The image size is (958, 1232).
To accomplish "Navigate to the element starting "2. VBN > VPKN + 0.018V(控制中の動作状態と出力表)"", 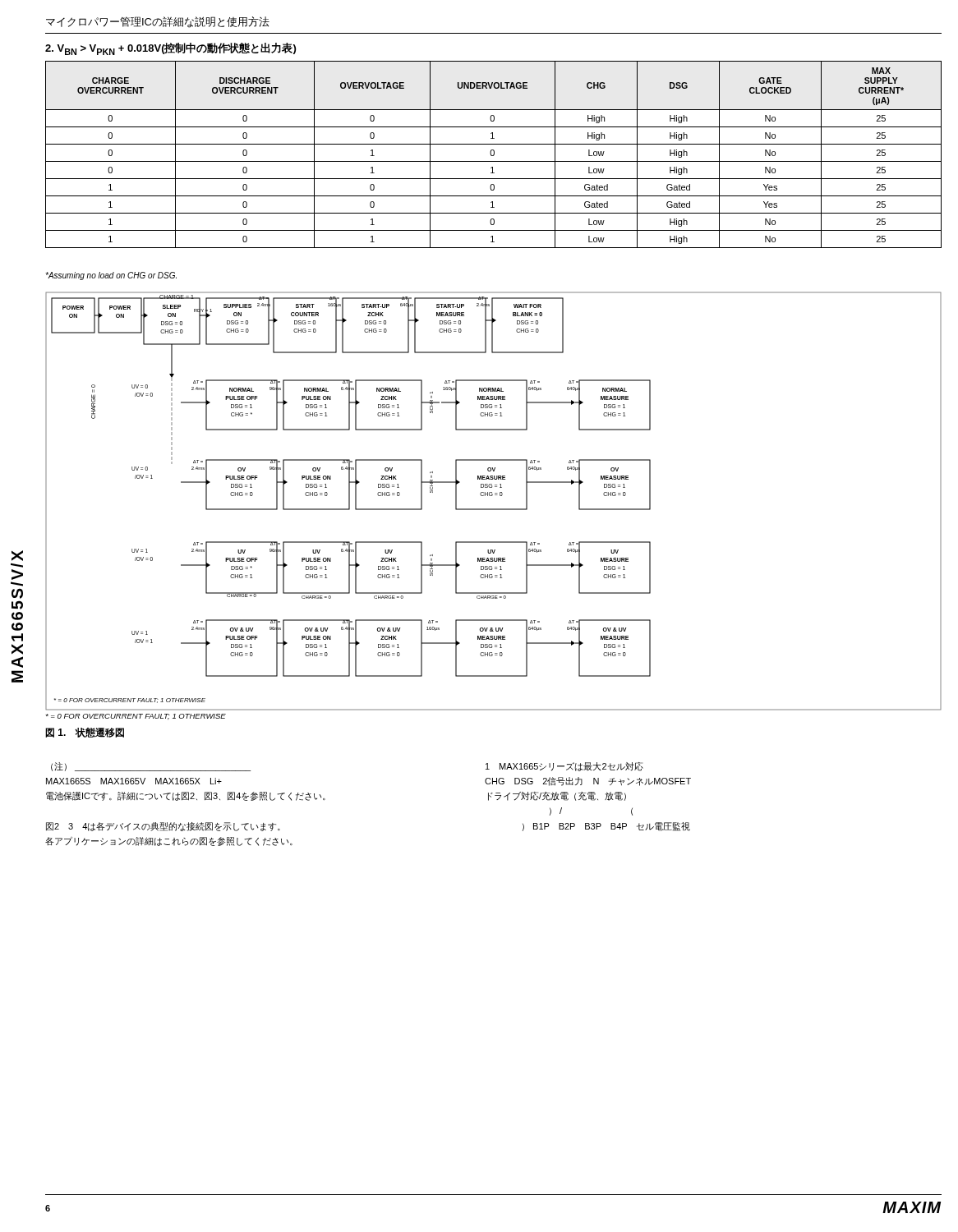I will coord(171,49).
